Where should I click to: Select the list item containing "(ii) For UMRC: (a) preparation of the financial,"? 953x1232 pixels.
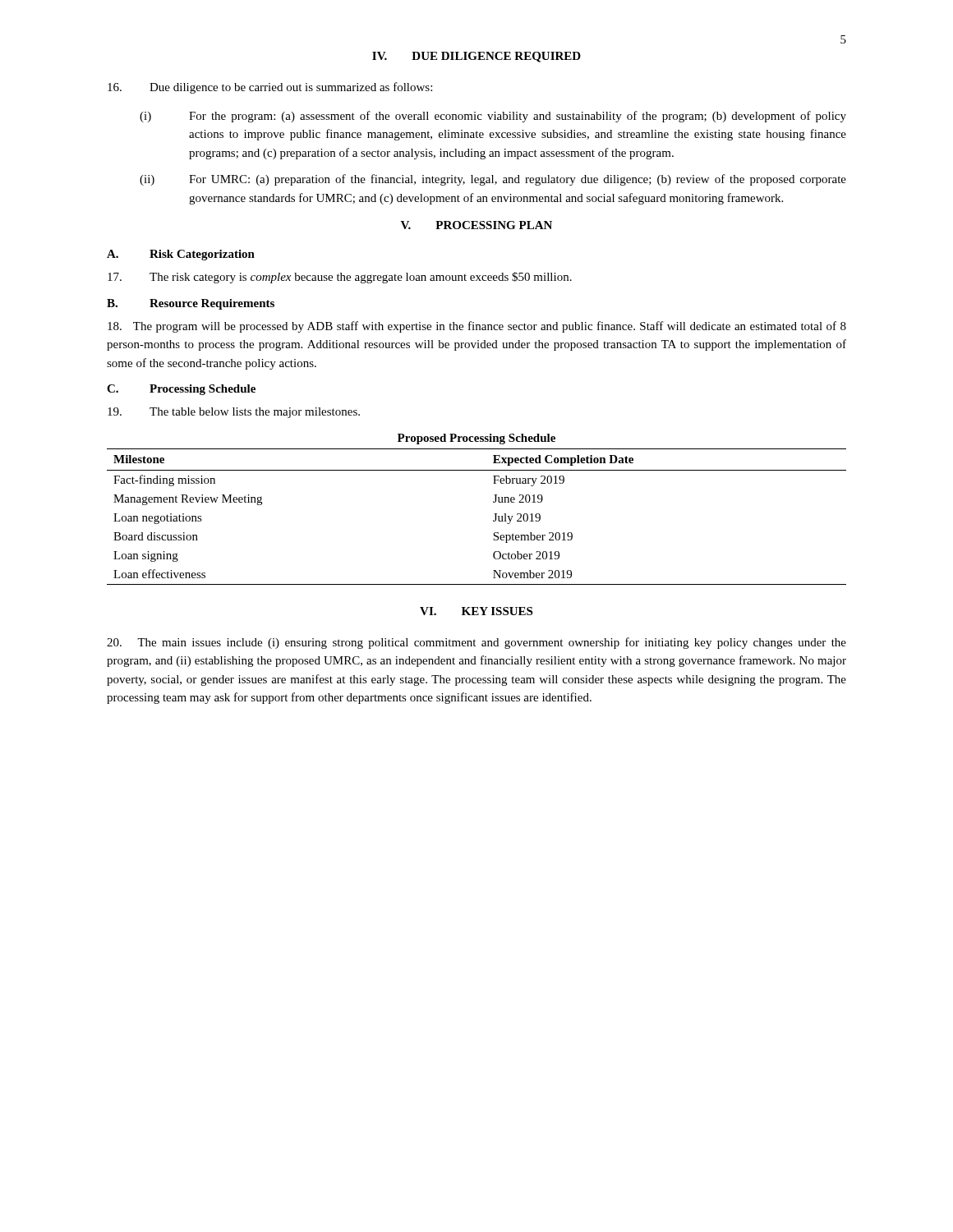476,188
